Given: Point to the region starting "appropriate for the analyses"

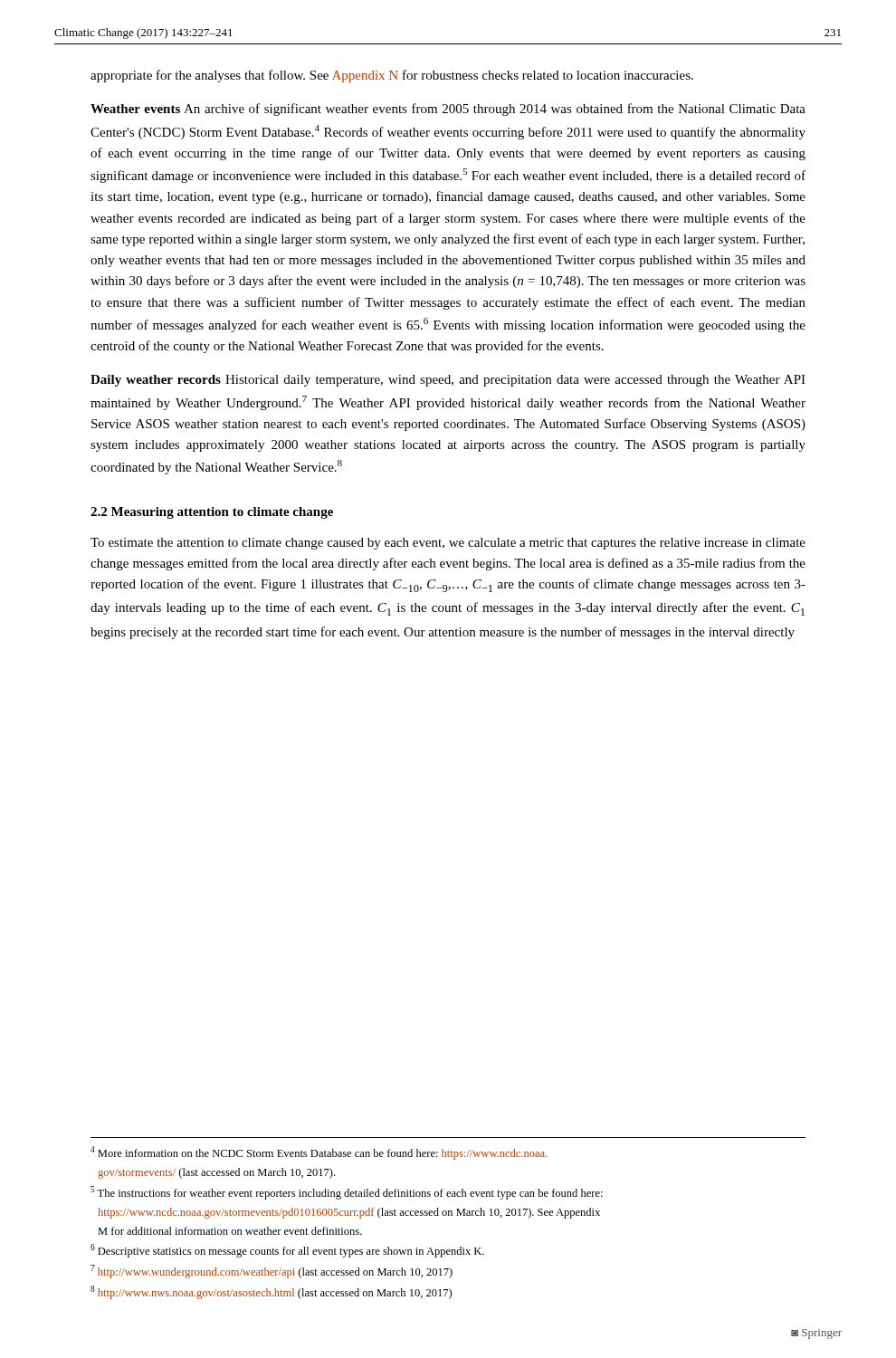Looking at the screenshot, I should pyautogui.click(x=392, y=75).
